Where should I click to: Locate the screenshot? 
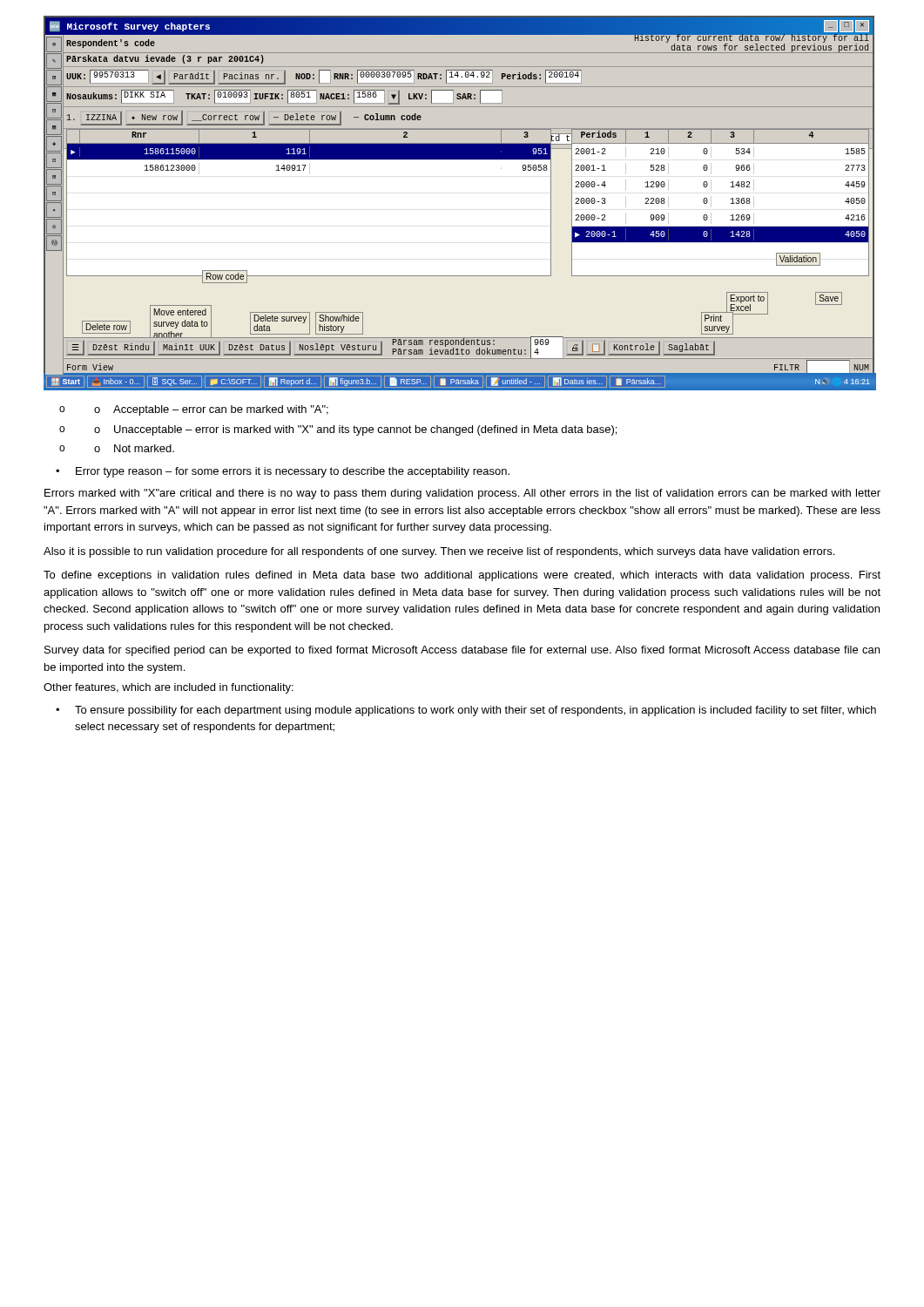coord(459,196)
